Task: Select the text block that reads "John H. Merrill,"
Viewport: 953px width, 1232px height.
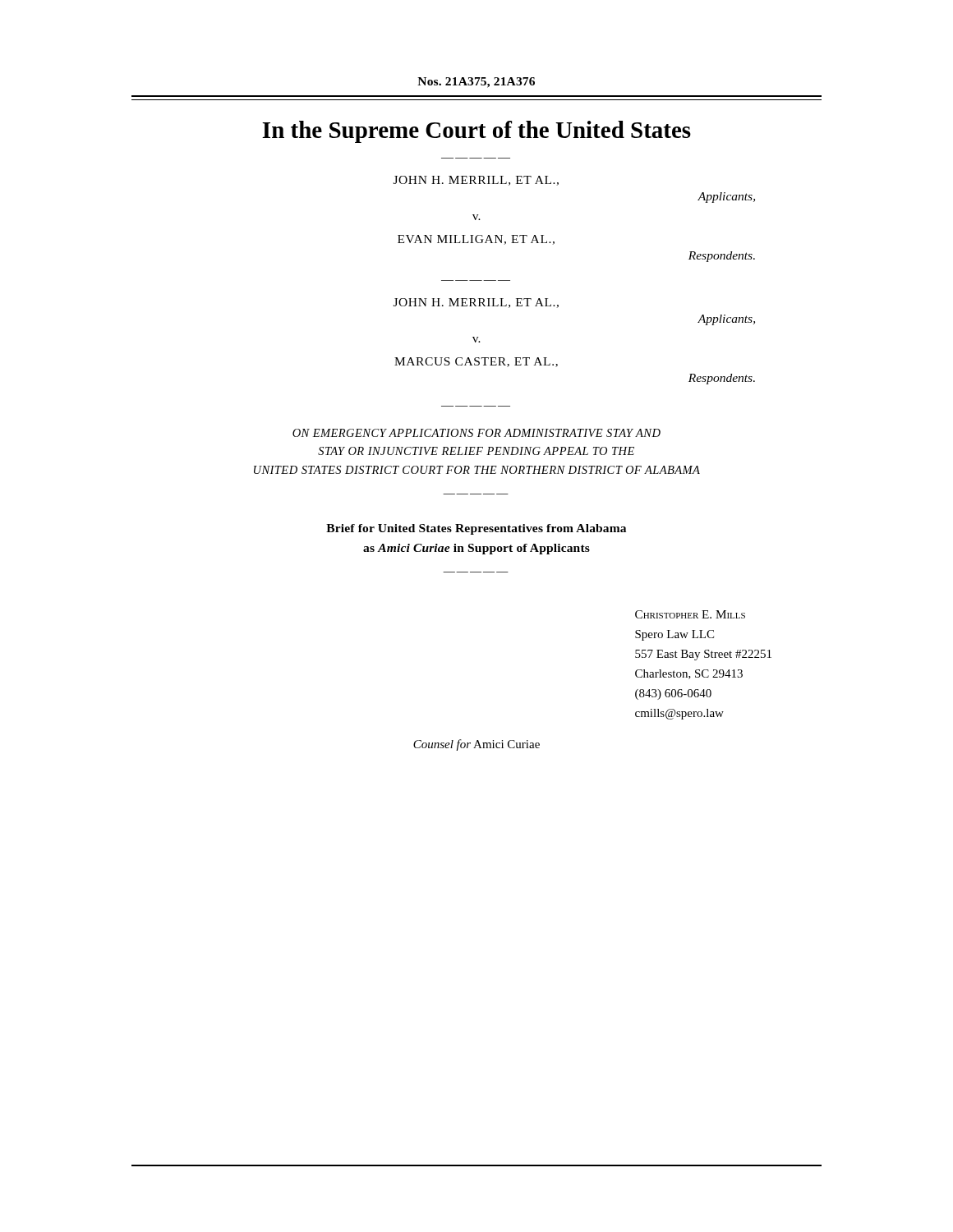Action: click(x=476, y=340)
